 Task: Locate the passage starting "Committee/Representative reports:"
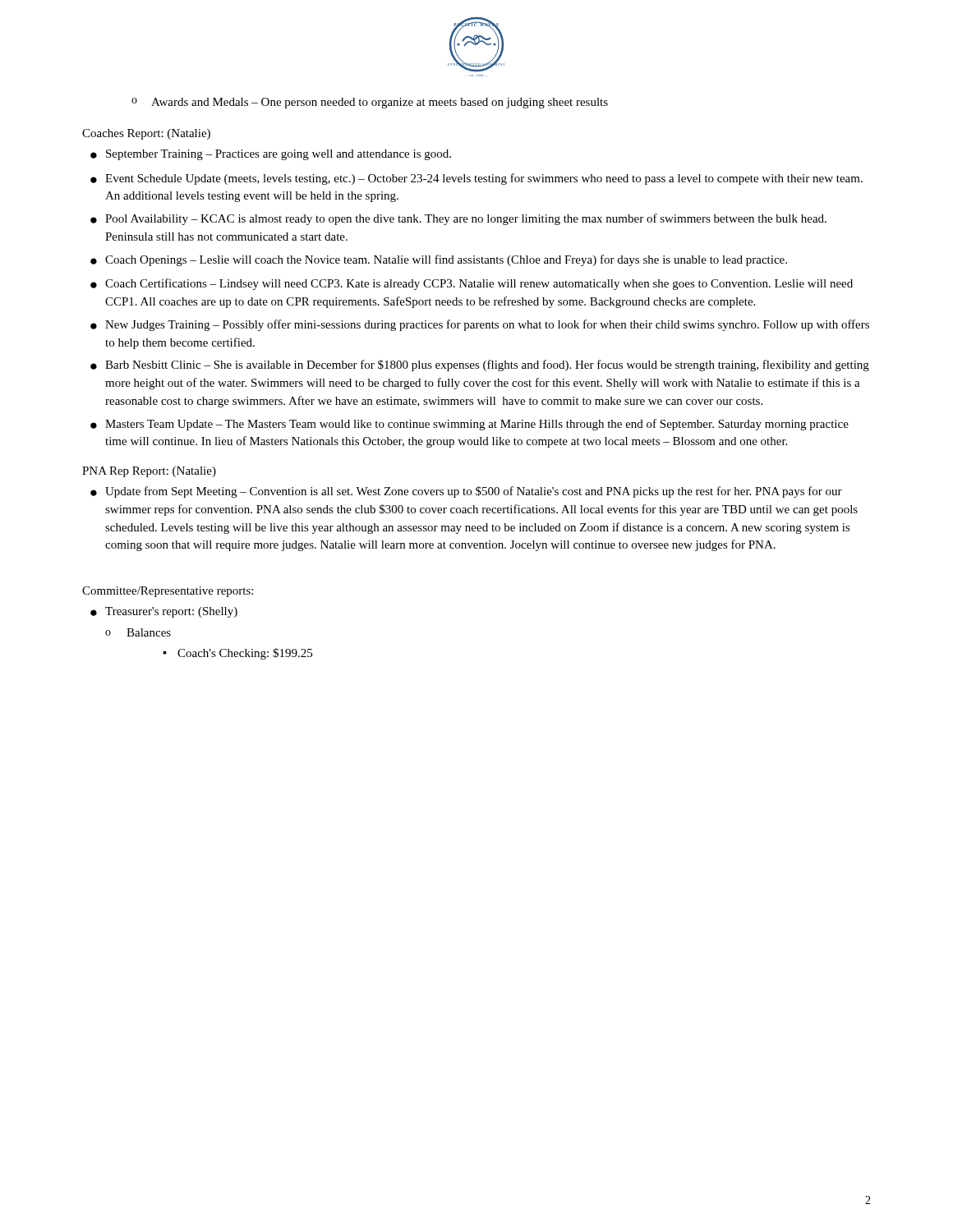[168, 591]
